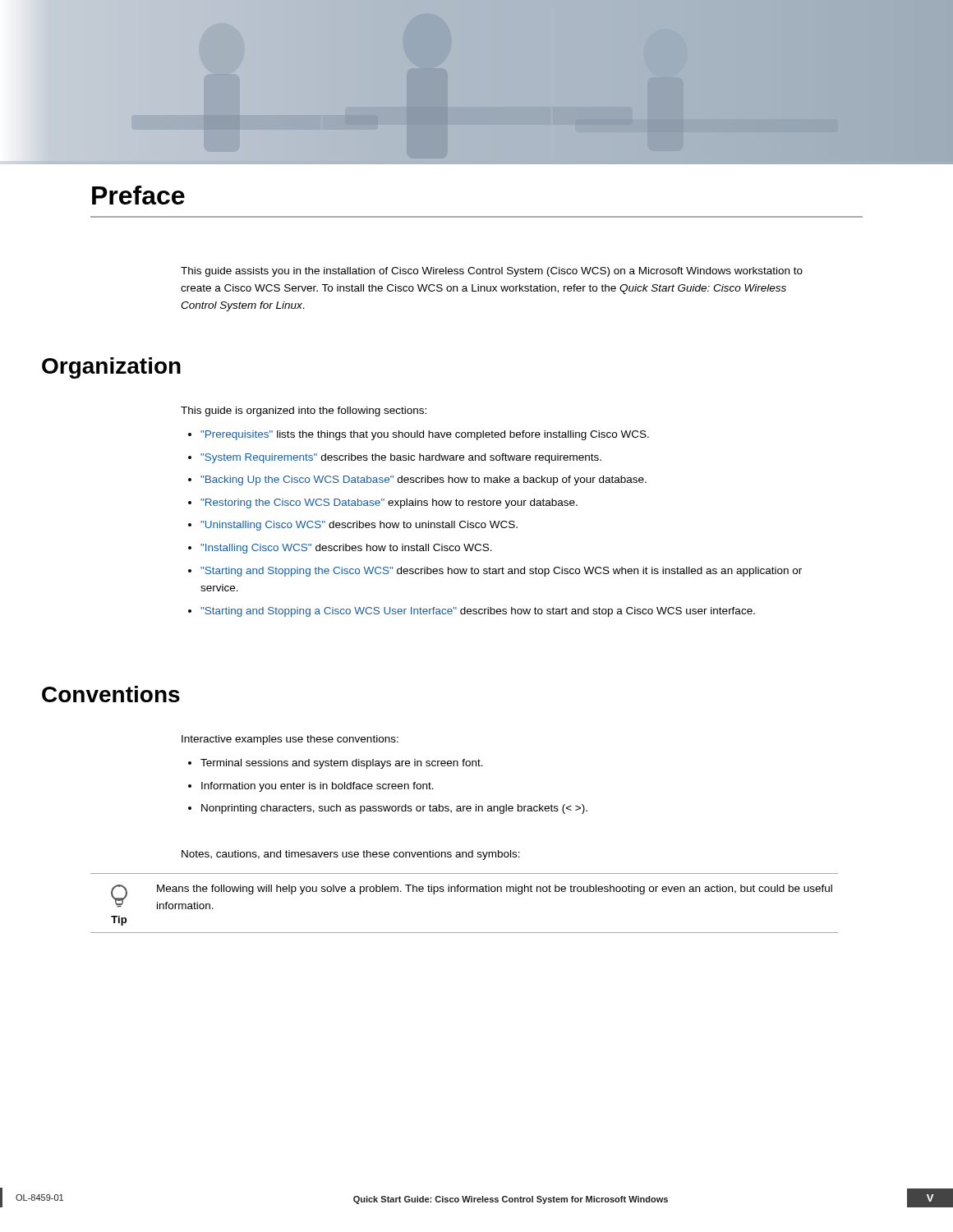The image size is (953, 1232).
Task: Navigate to the element starting "Information you enter is in boldface screen"
Action: coord(317,785)
